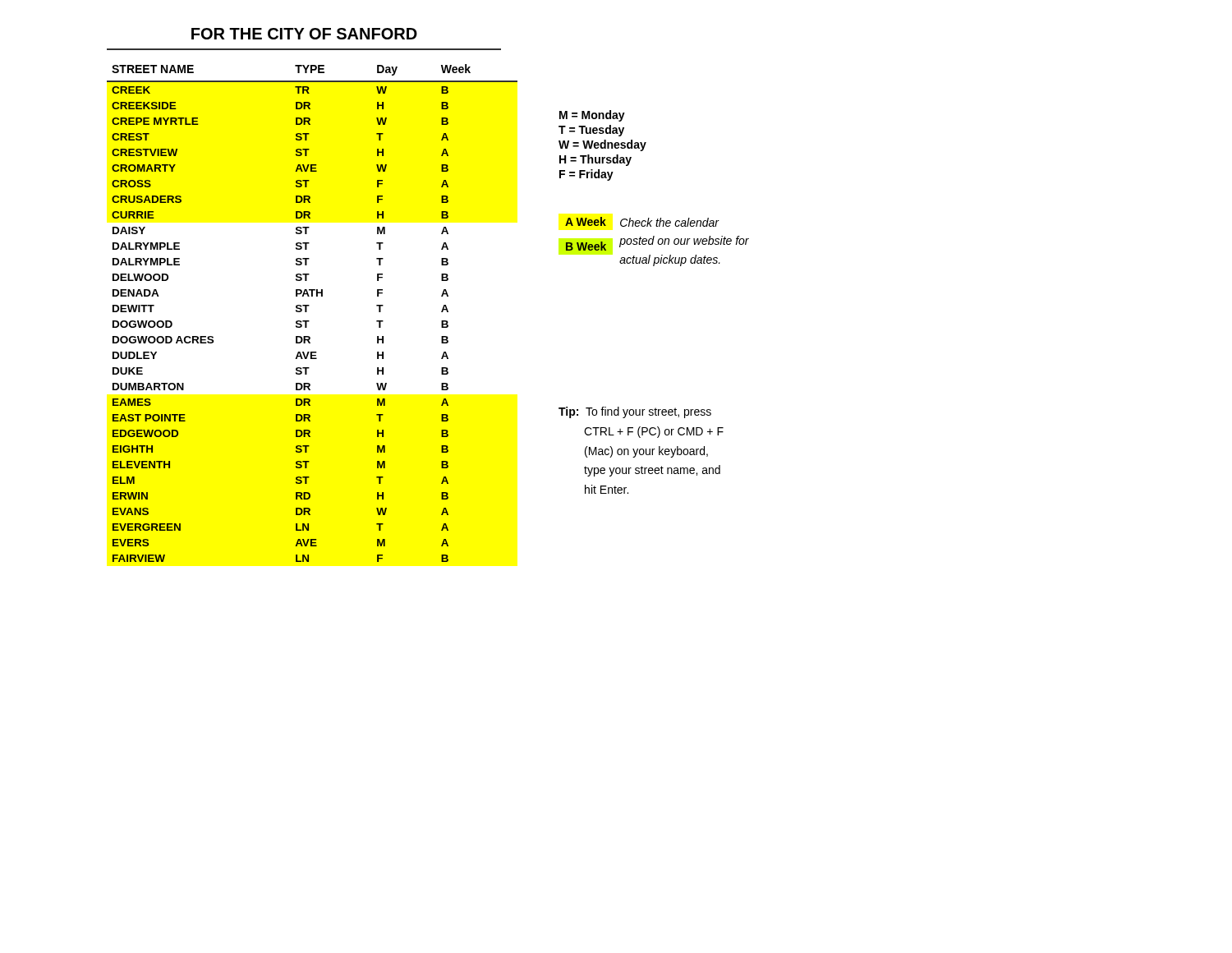
Task: Find the text block that reads "M = Monday T = Tuesday W ="
Action: [x=602, y=145]
